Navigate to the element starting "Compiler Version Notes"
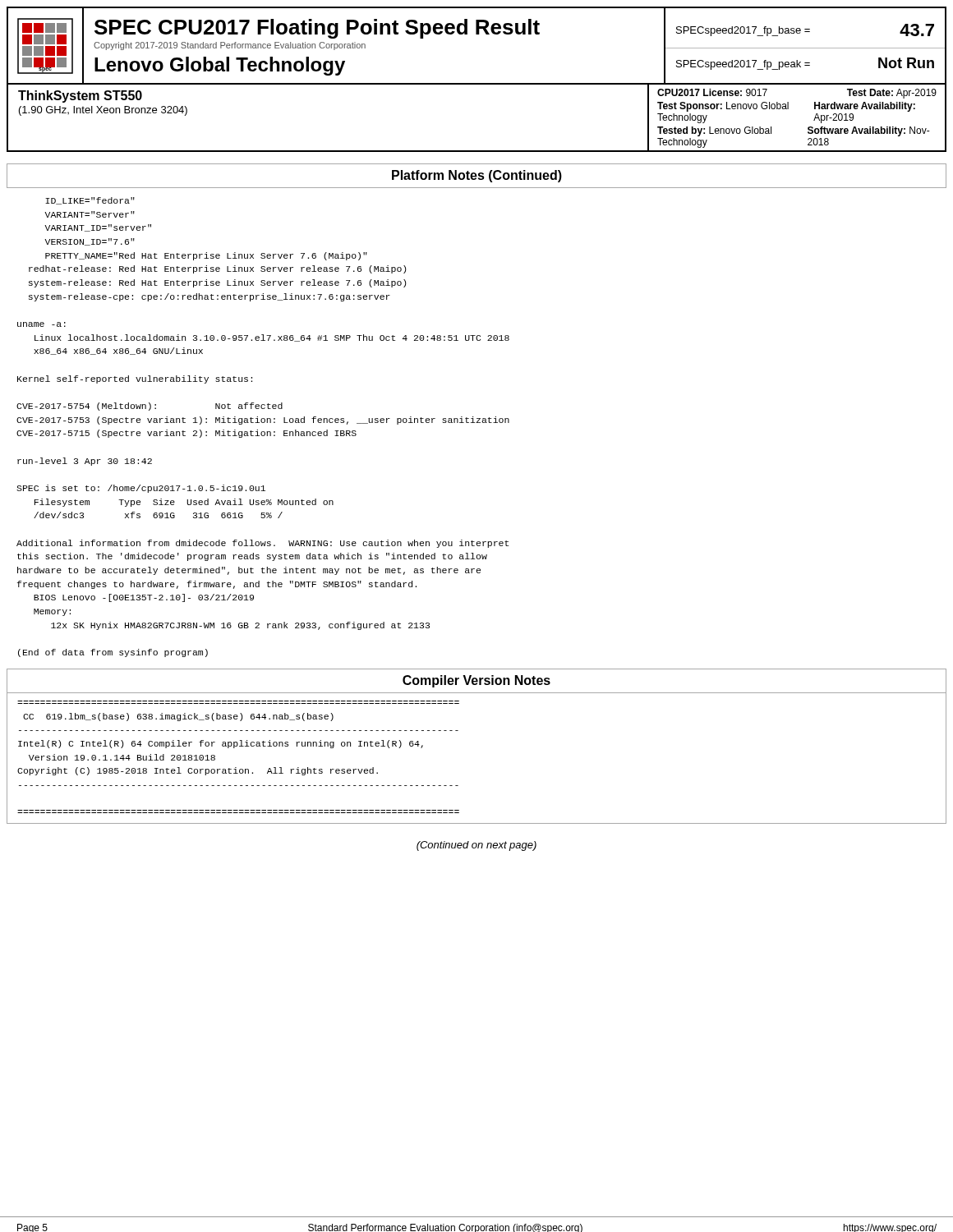Screen dimensions: 1232x953 (x=476, y=680)
